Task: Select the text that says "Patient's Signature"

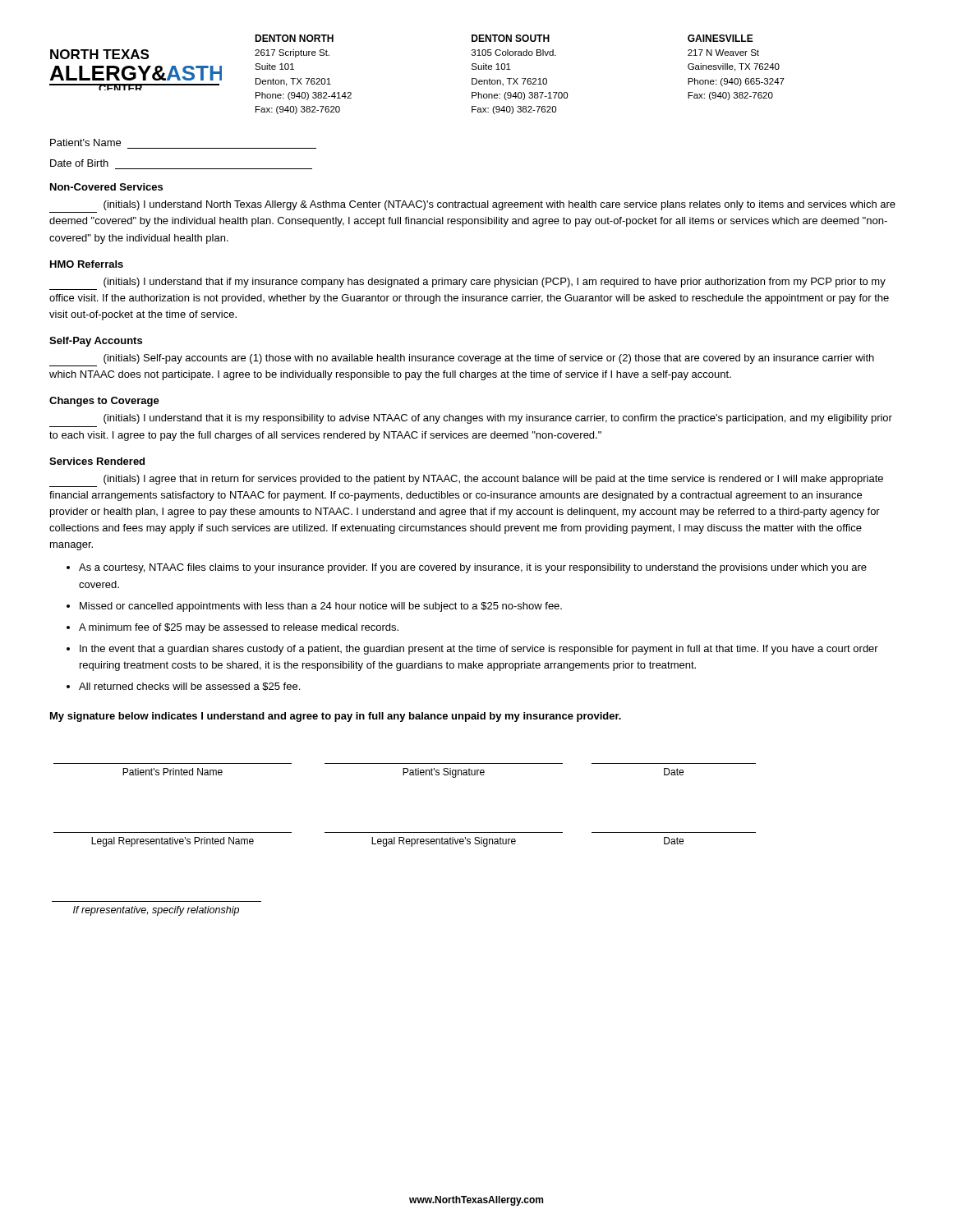Action: click(444, 762)
